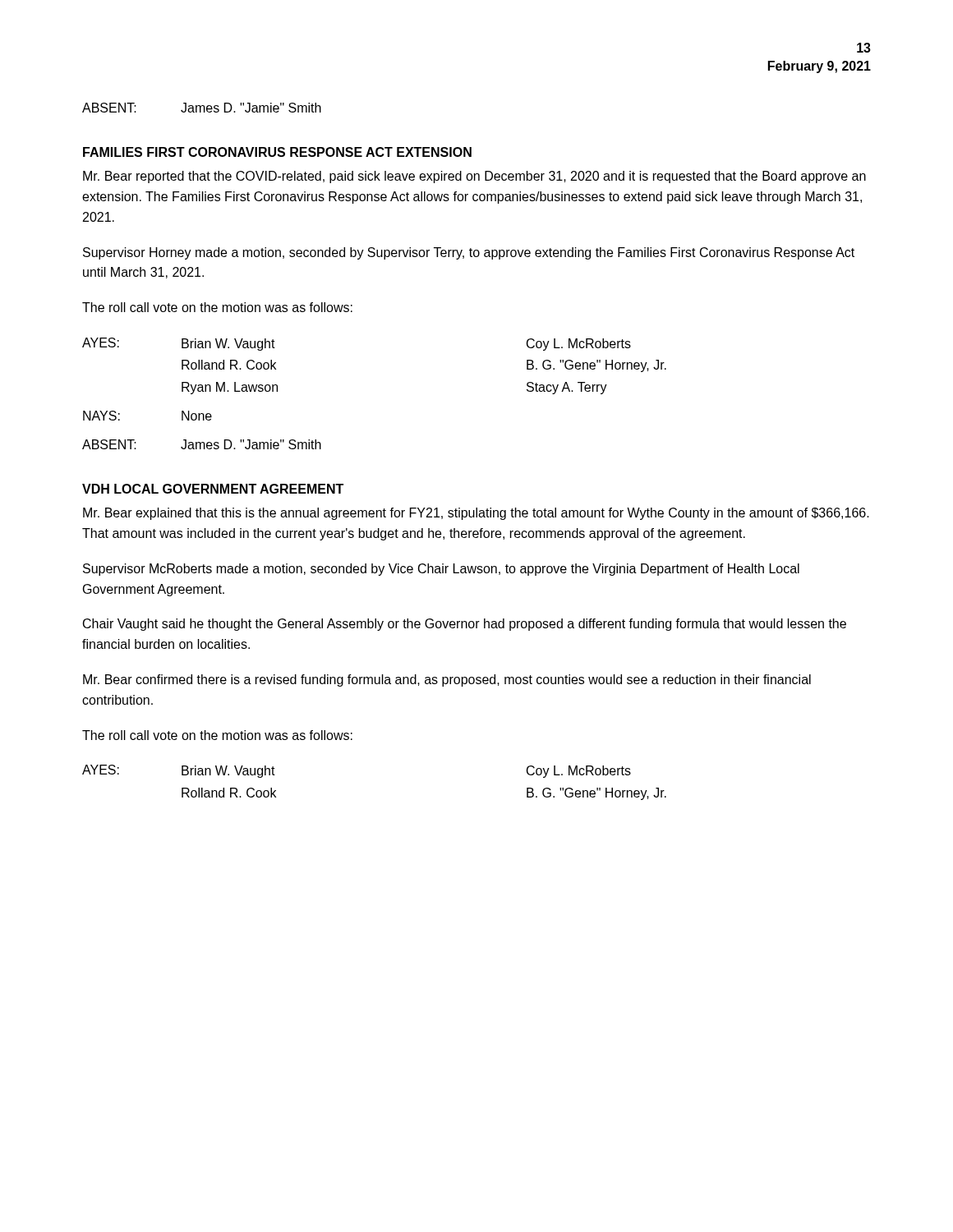Click the passage that begins "Chair Vaught said he thought the General Assembly"

(x=464, y=634)
